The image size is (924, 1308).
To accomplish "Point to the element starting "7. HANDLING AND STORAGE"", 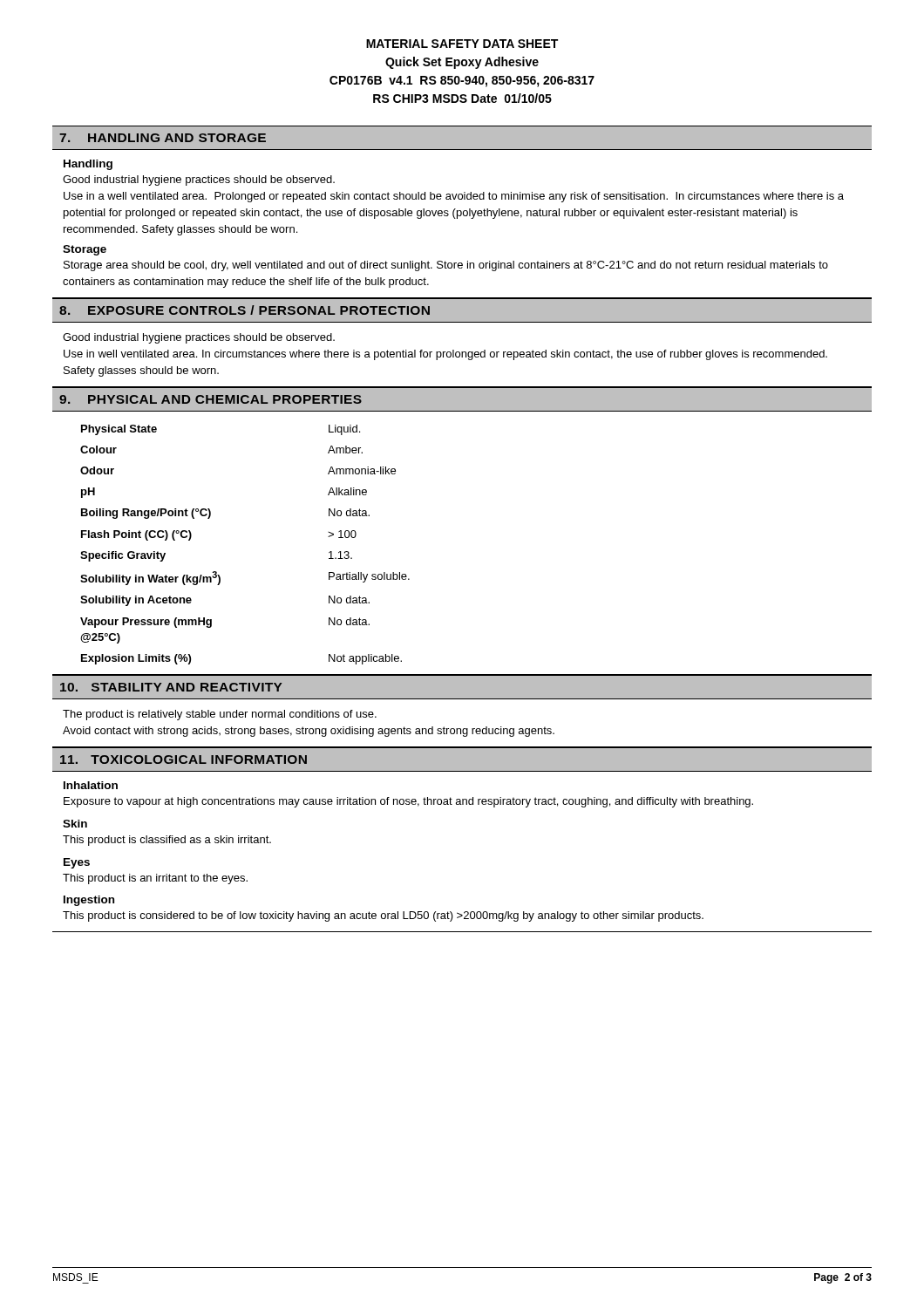I will [163, 138].
